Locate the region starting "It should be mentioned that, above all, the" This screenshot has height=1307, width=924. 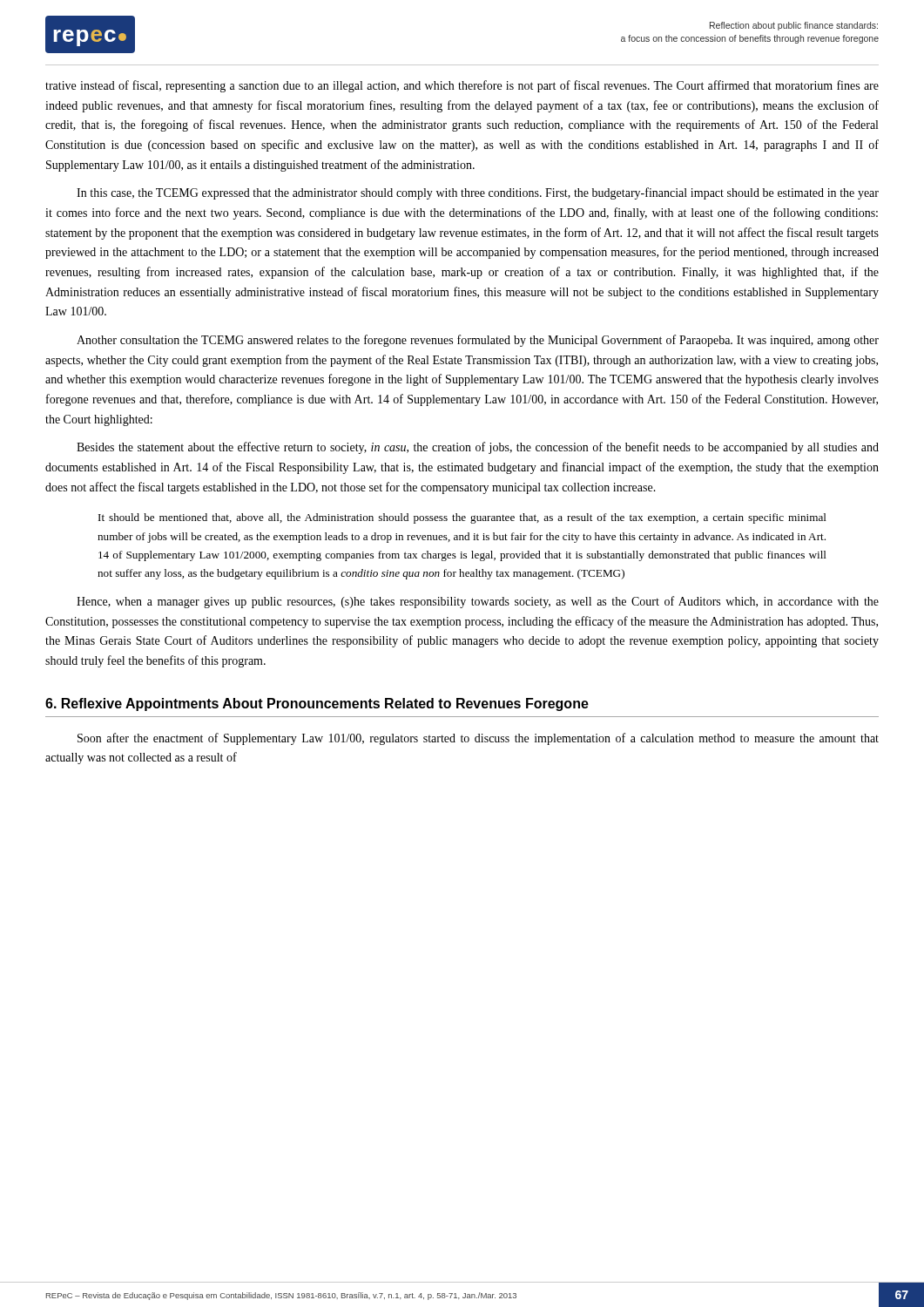[462, 545]
